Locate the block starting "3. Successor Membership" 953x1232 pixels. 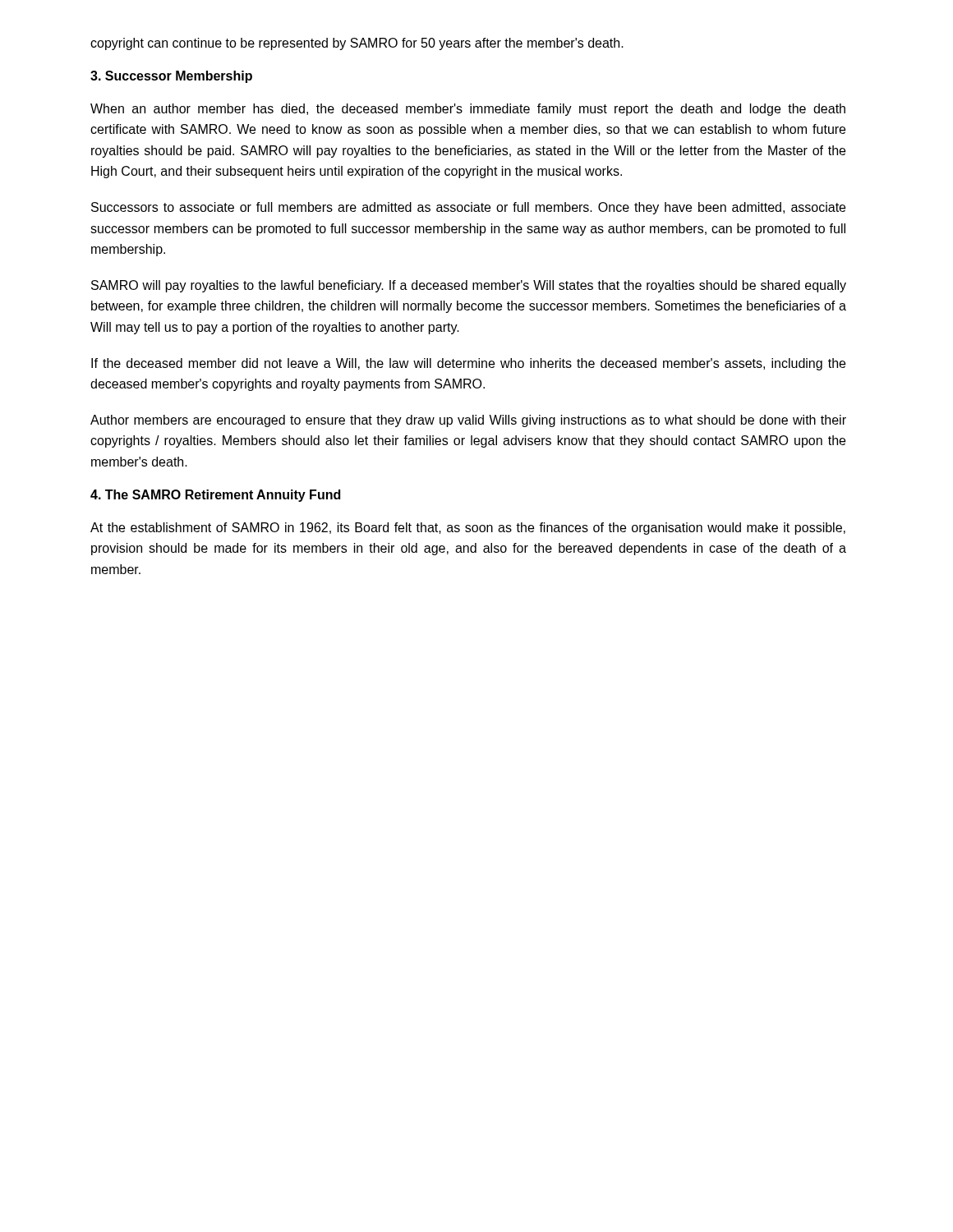[x=171, y=76]
